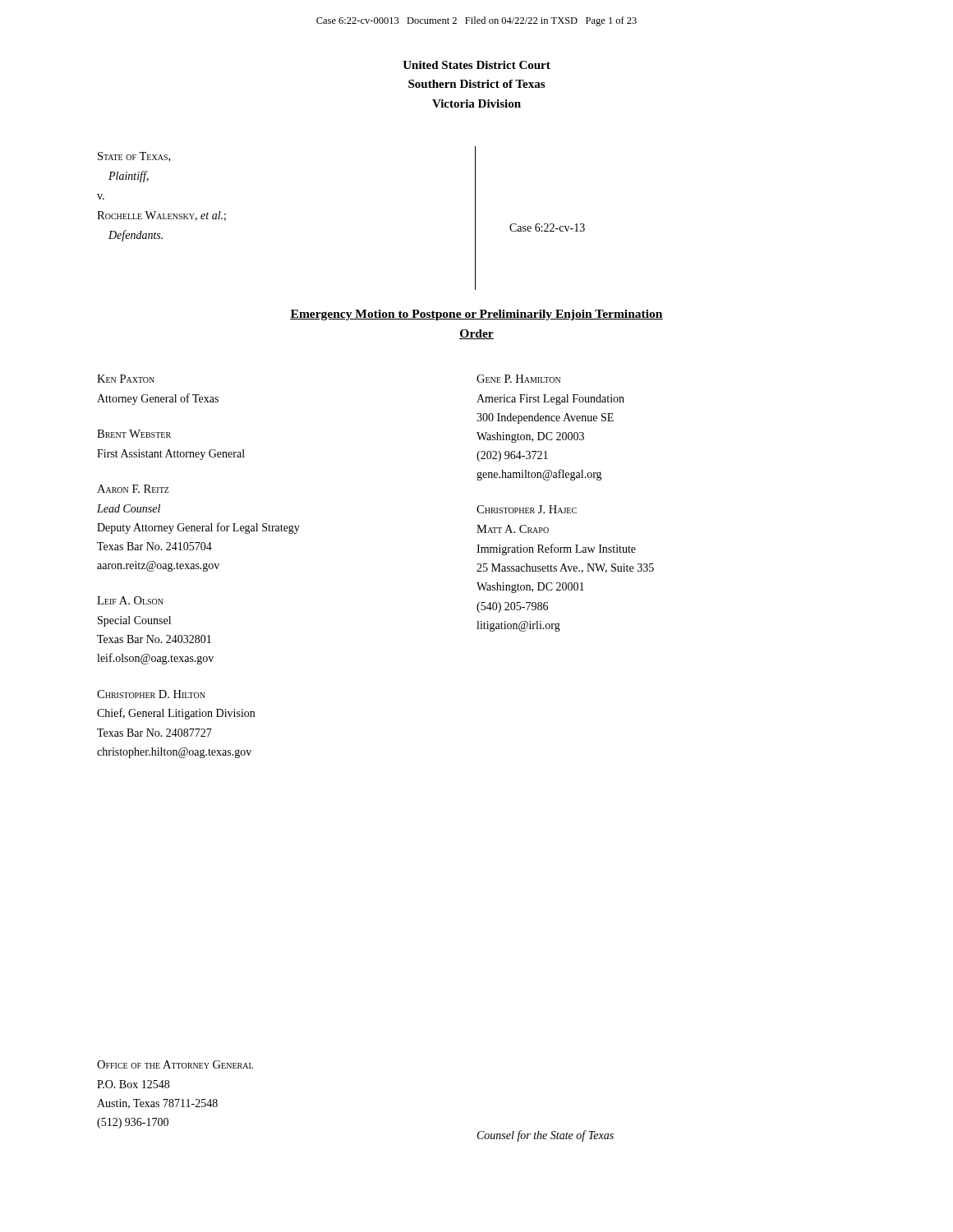Click on the text block containing "Leif A. Olson Special"
This screenshot has width=953, height=1232.
coord(130,600)
